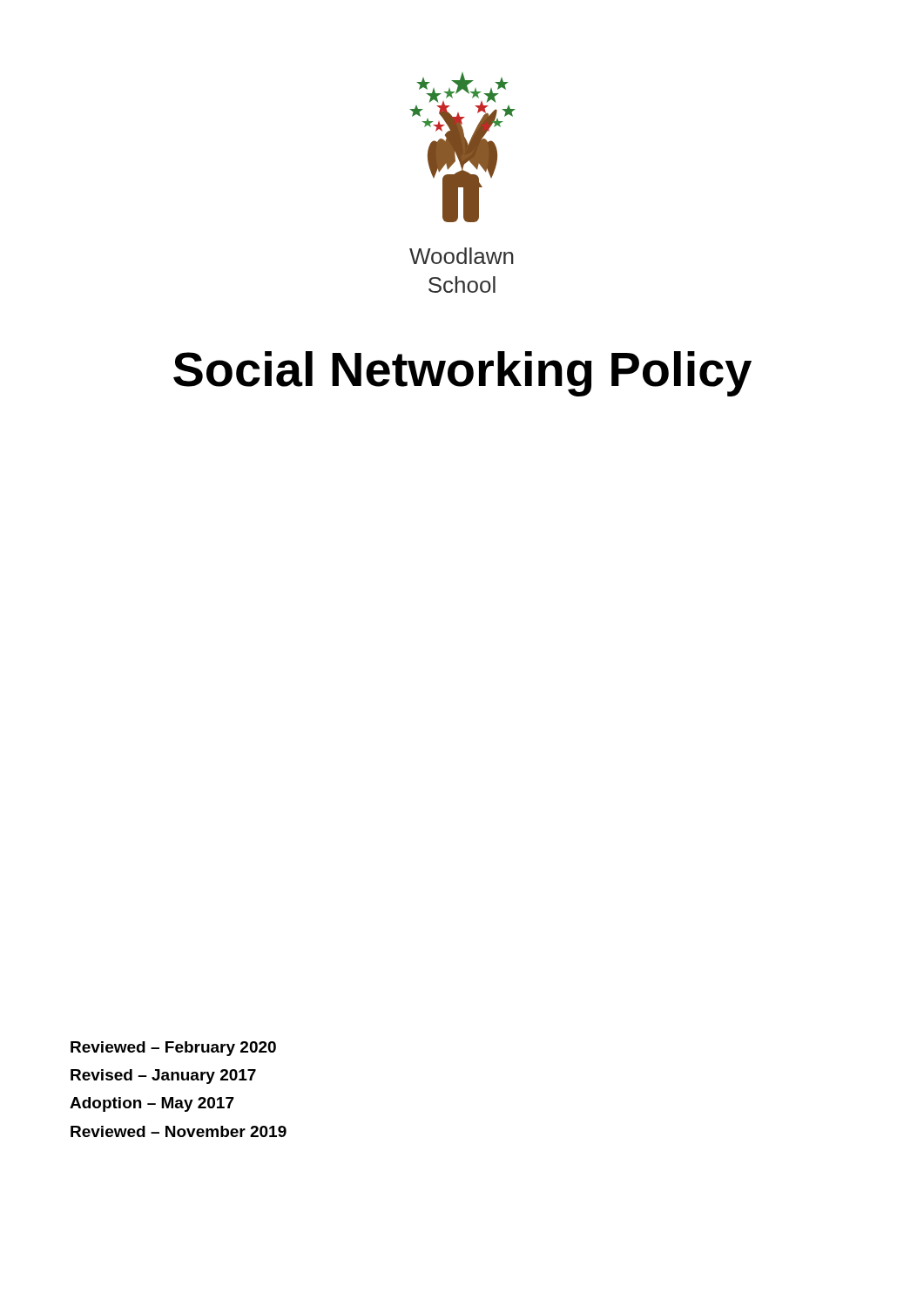924x1307 pixels.
Task: Locate a logo
Action: coord(462,176)
